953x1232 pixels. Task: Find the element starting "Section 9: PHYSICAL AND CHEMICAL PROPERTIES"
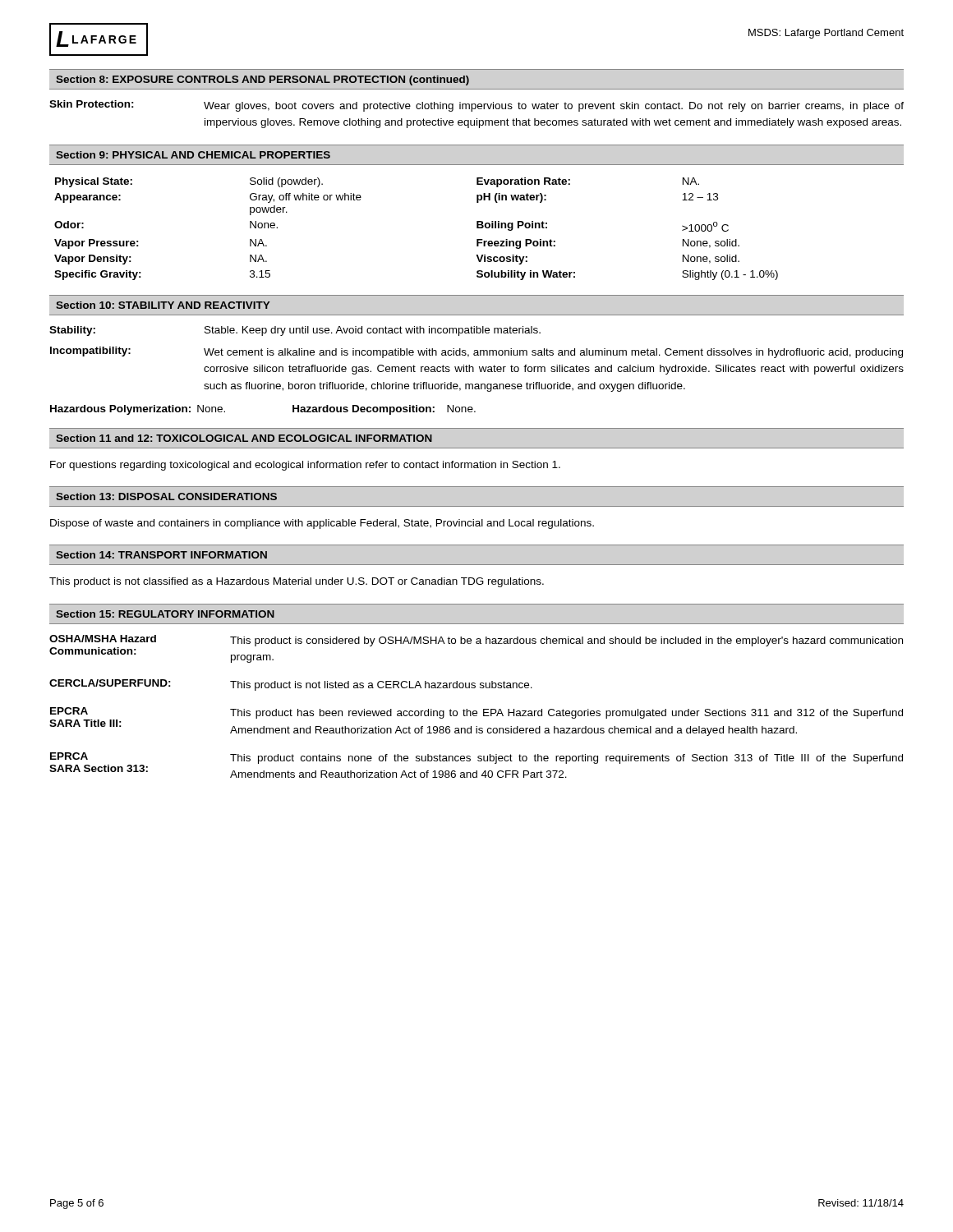point(193,154)
